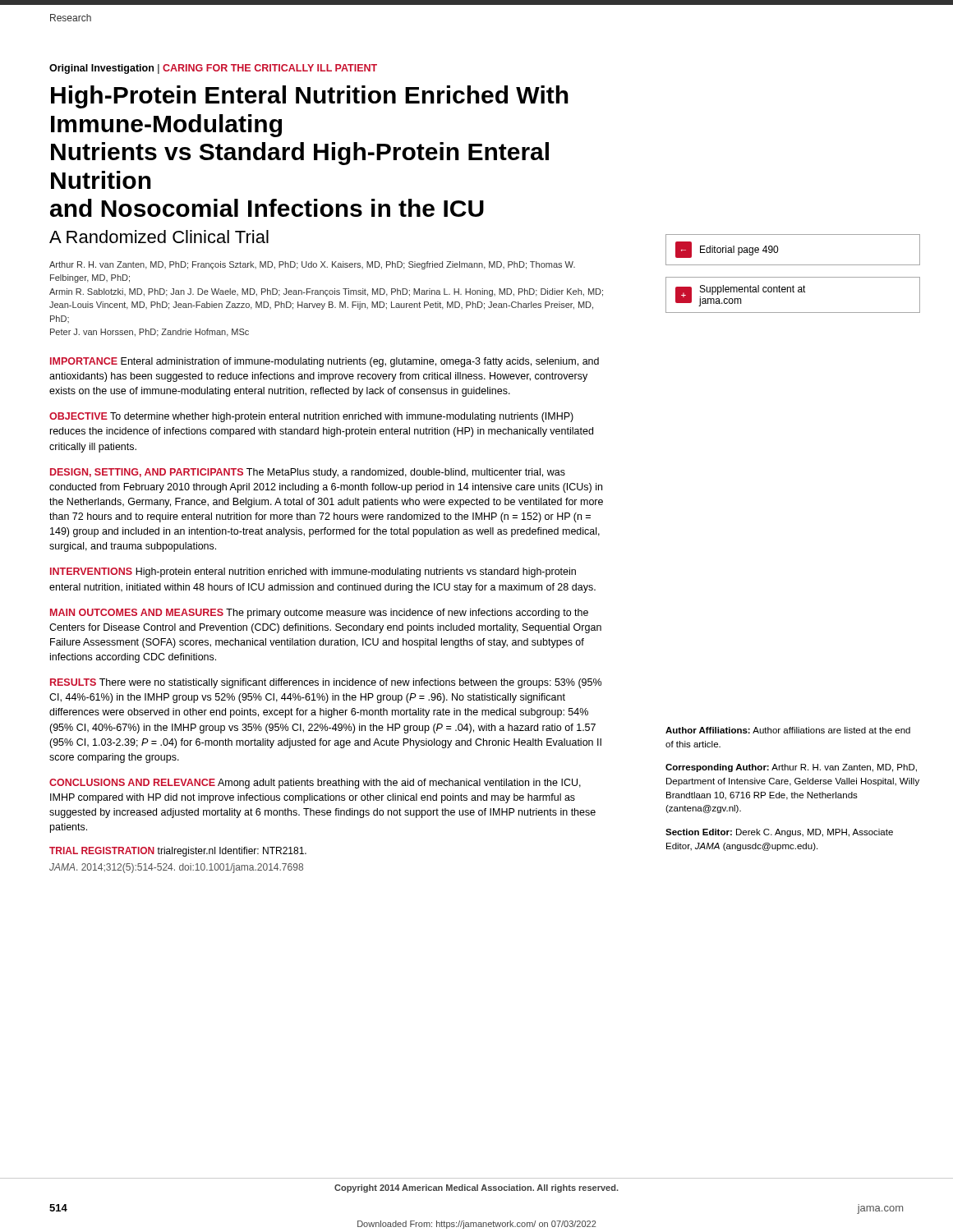The width and height of the screenshot is (953, 1232).
Task: Click on the region starting "MAIN OUTCOMES AND MEASURES"
Action: [x=325, y=635]
